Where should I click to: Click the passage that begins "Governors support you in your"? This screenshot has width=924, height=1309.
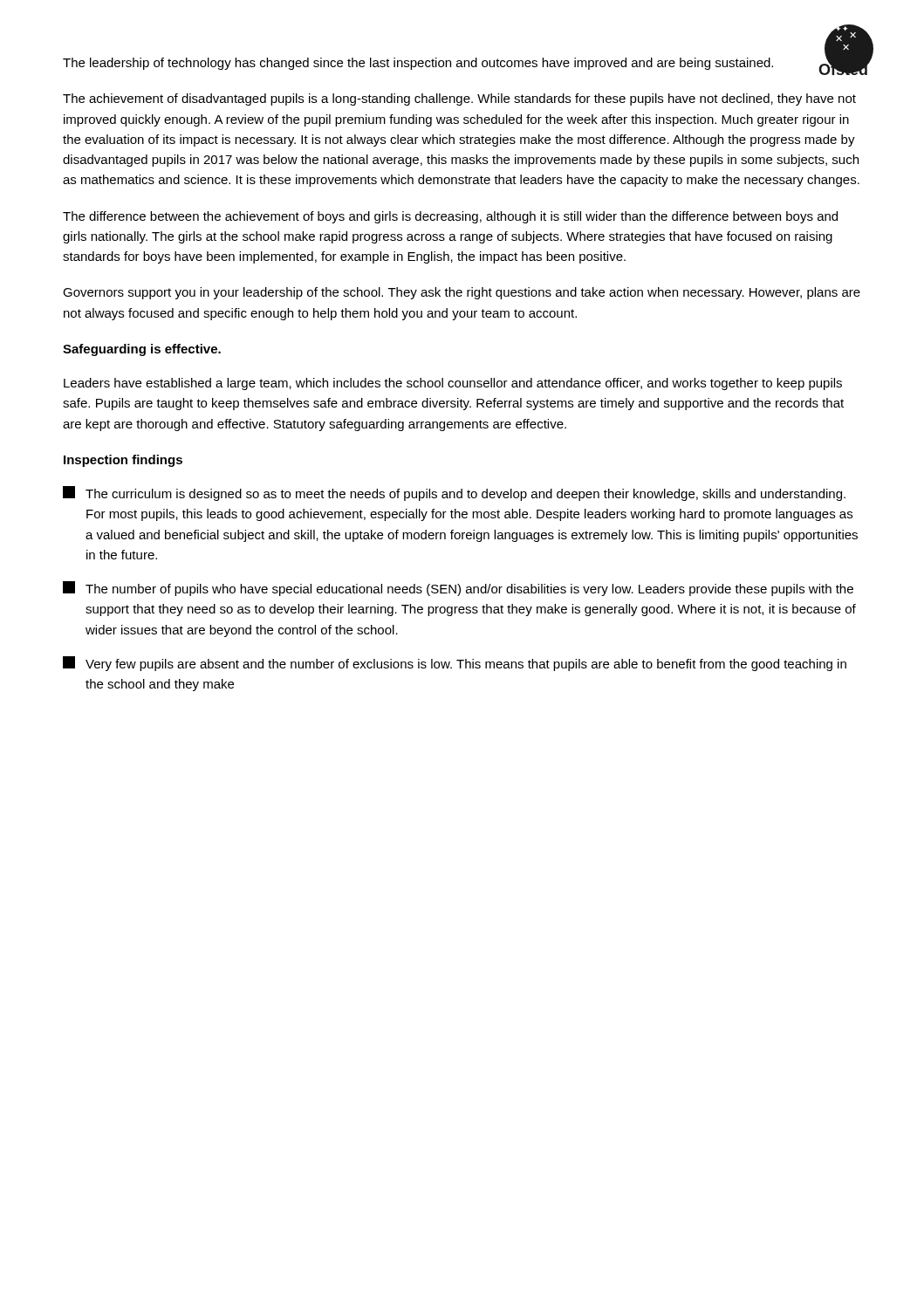point(462,302)
